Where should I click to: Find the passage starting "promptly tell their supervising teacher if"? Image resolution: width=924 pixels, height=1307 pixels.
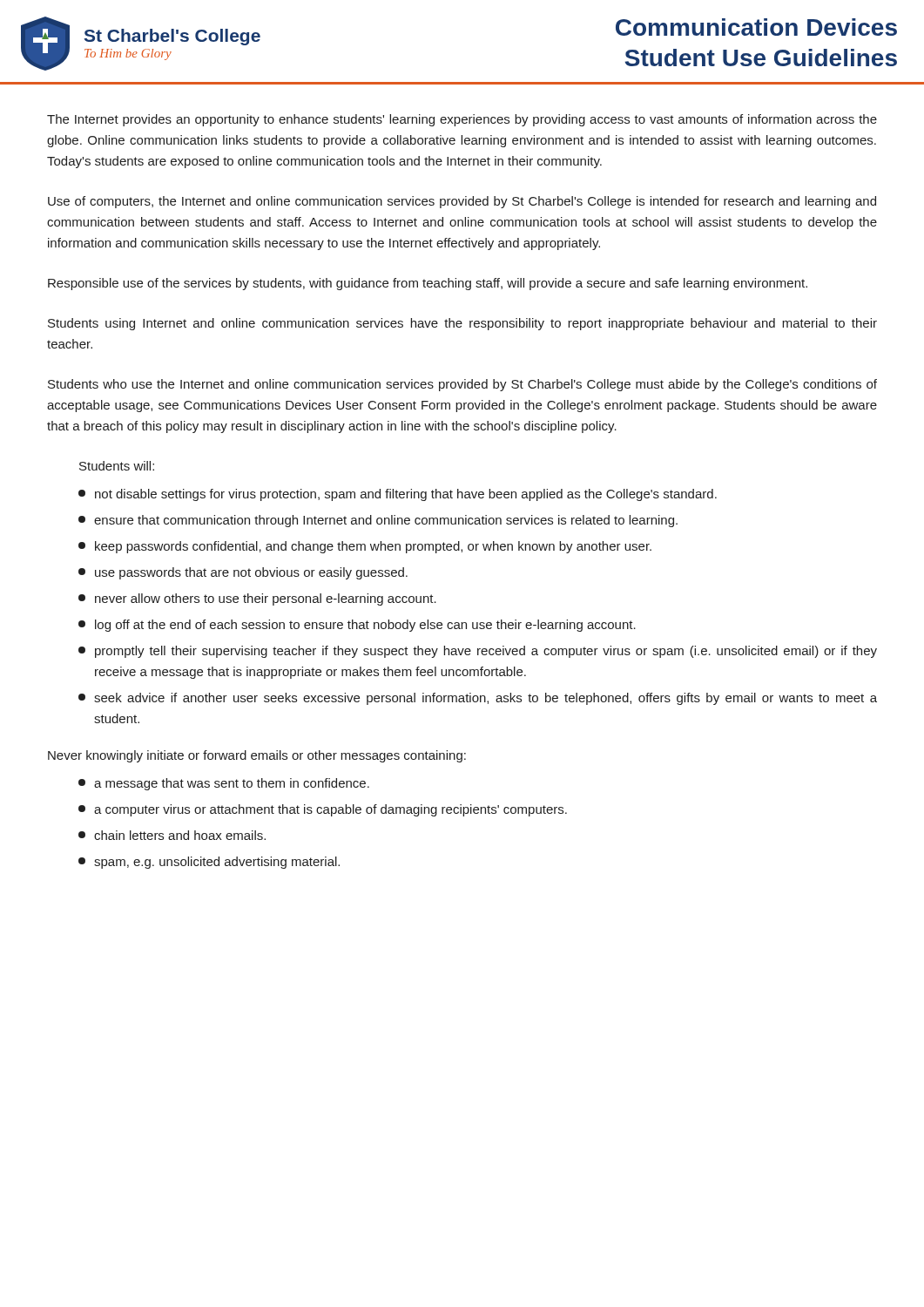(478, 661)
